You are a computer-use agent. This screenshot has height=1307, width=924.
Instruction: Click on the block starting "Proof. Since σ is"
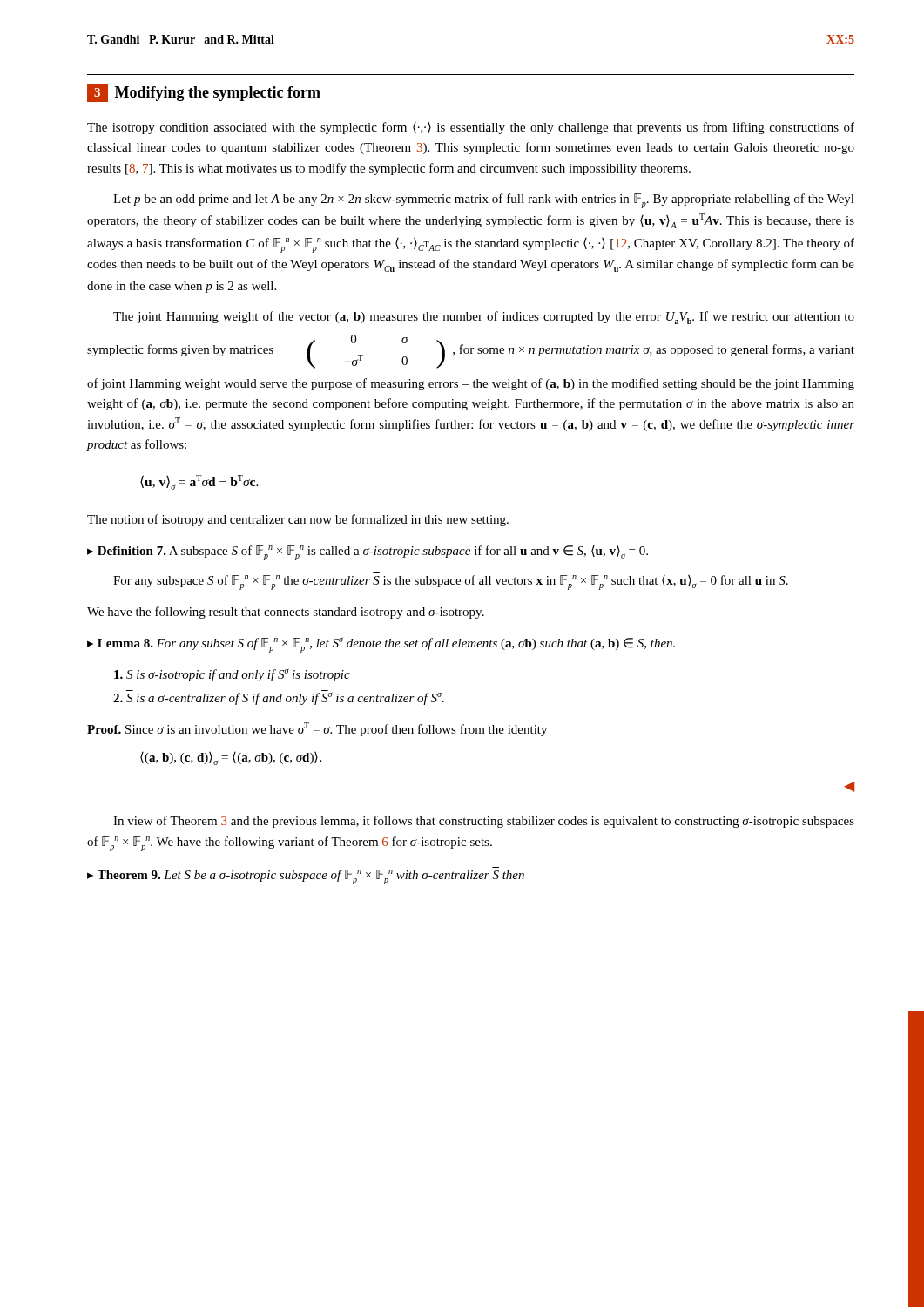point(317,729)
